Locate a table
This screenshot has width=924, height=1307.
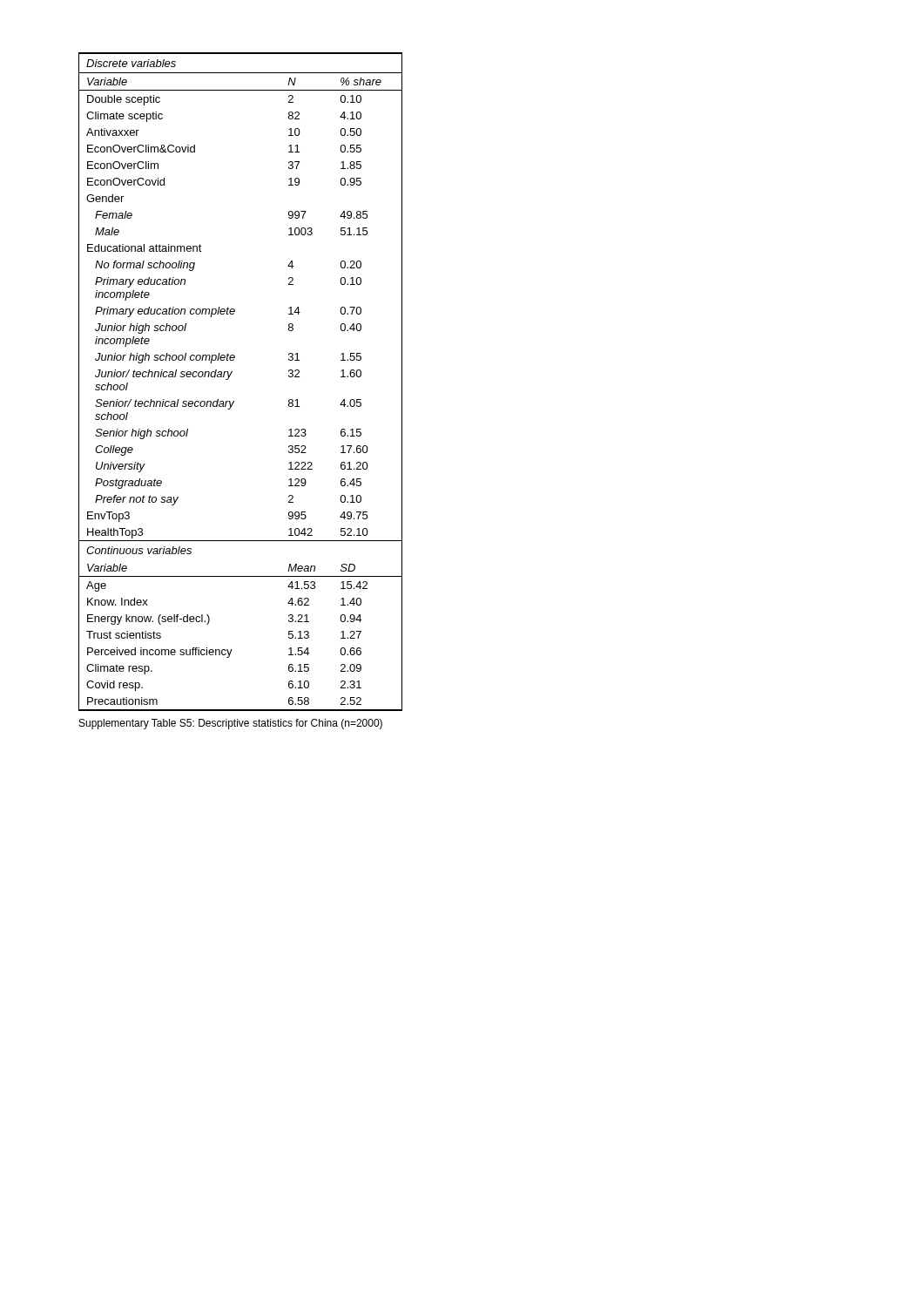click(x=261, y=383)
